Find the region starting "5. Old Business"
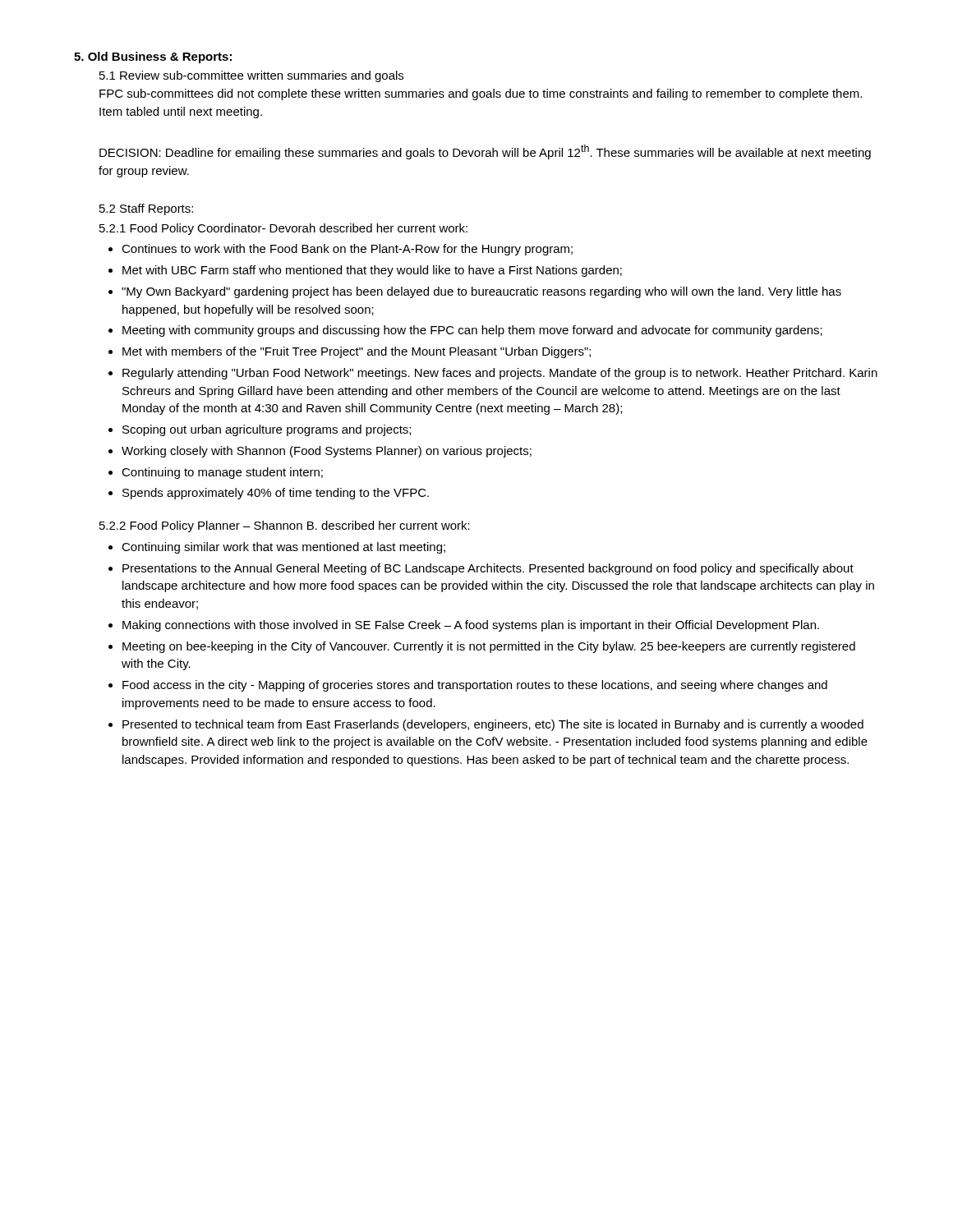 (x=153, y=56)
